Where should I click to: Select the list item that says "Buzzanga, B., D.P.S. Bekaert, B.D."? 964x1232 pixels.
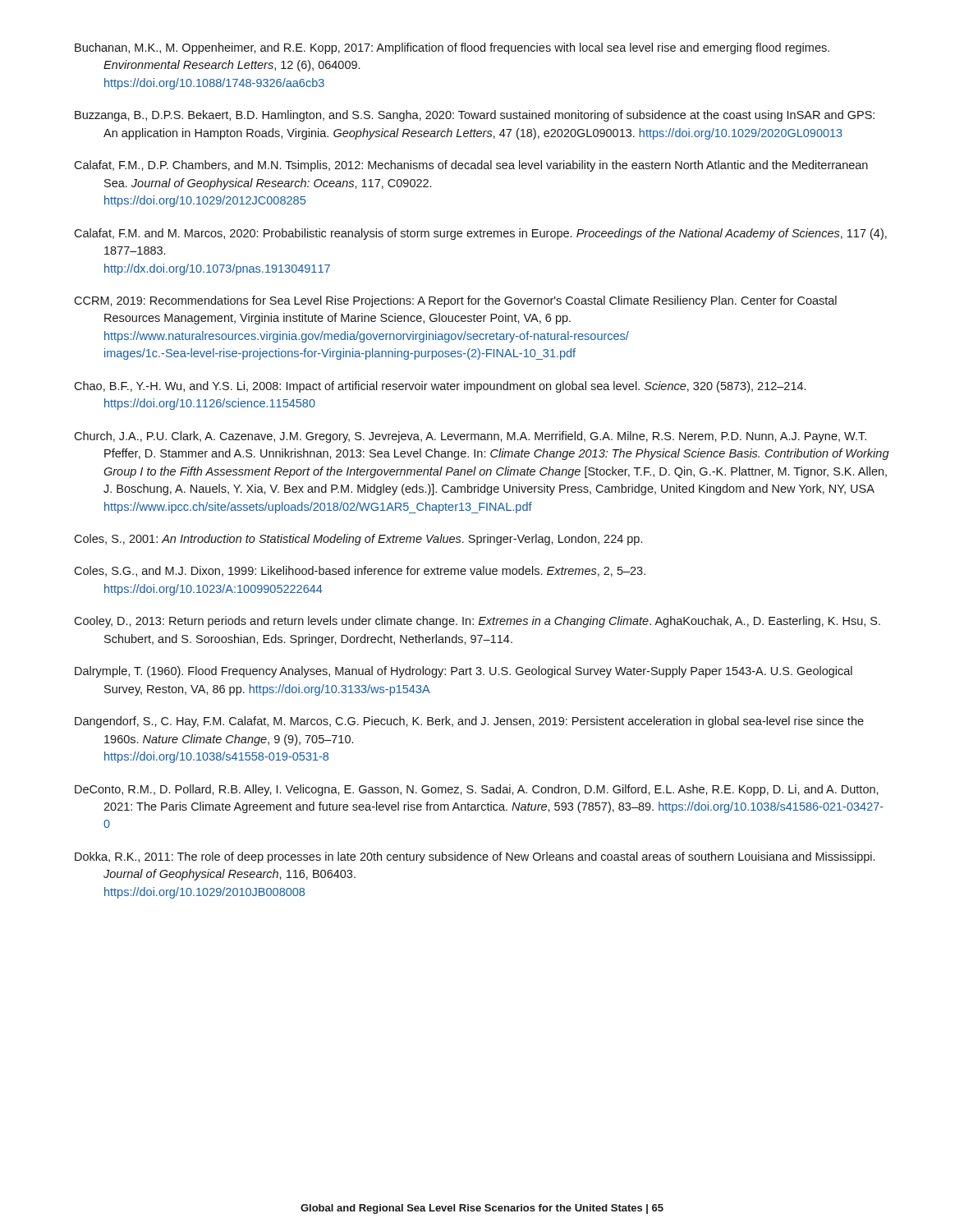pos(475,124)
